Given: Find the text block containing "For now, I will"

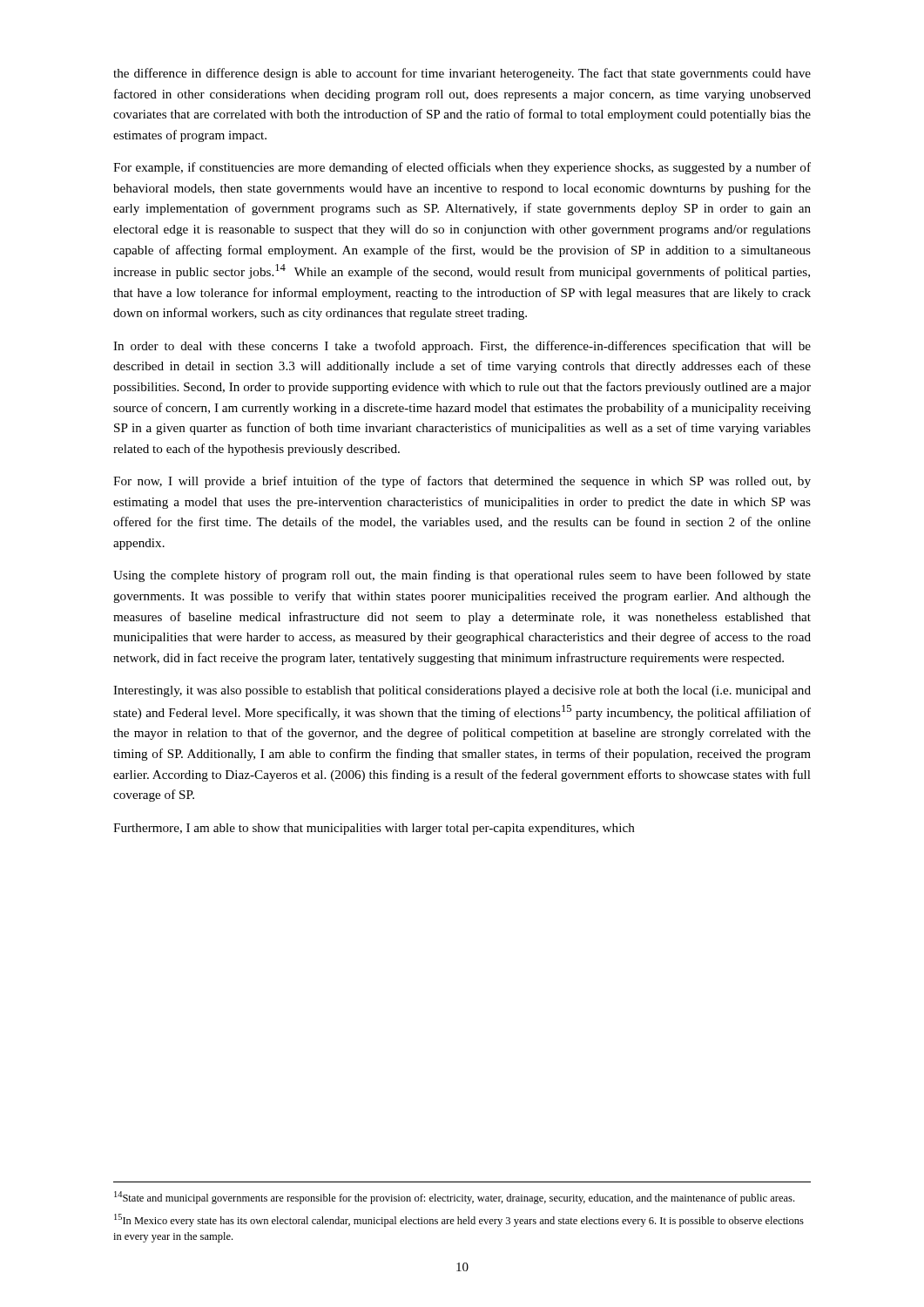Looking at the screenshot, I should 462,511.
